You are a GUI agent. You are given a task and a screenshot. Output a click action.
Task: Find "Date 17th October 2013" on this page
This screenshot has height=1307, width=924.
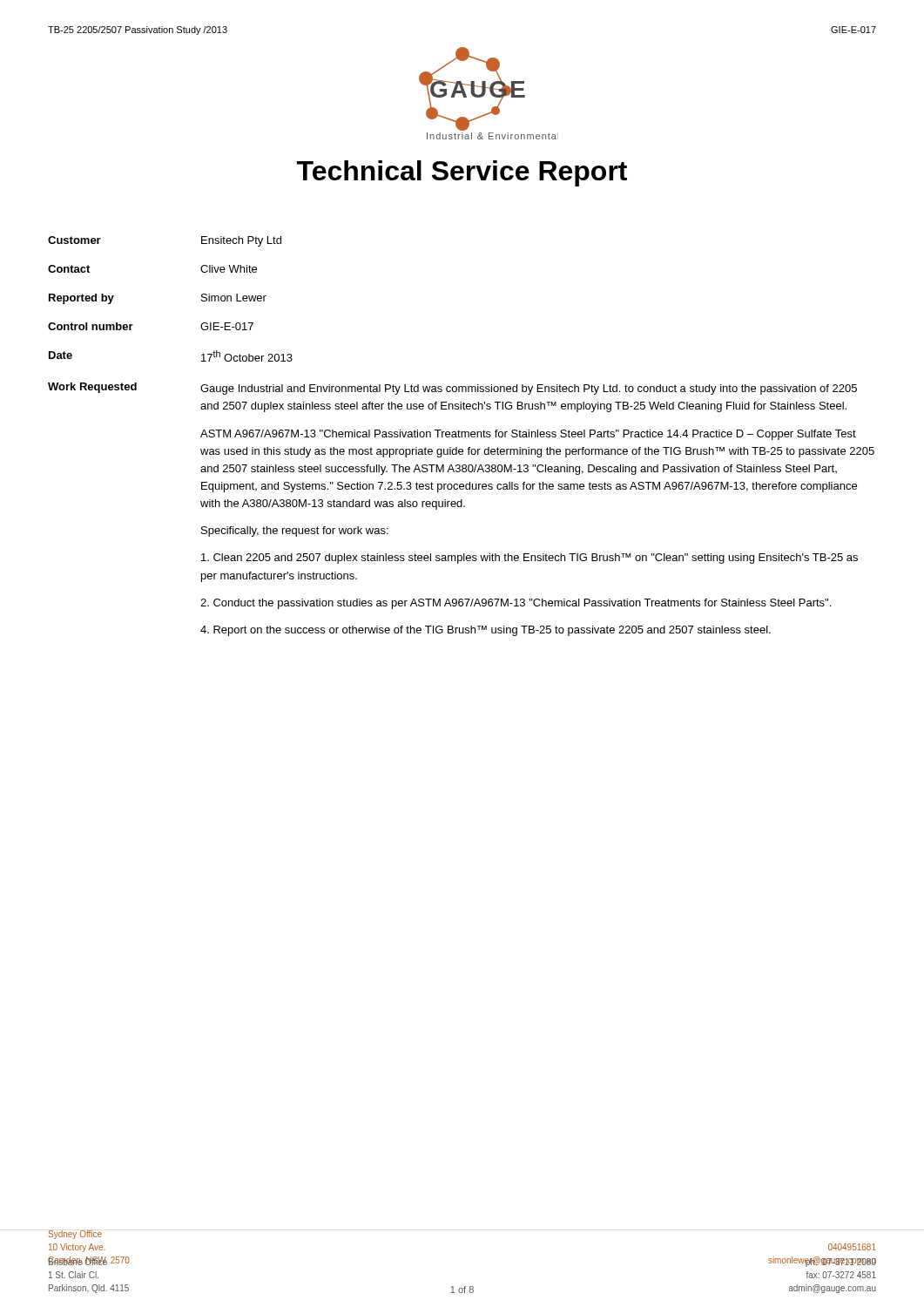pyautogui.click(x=64, y=356)
